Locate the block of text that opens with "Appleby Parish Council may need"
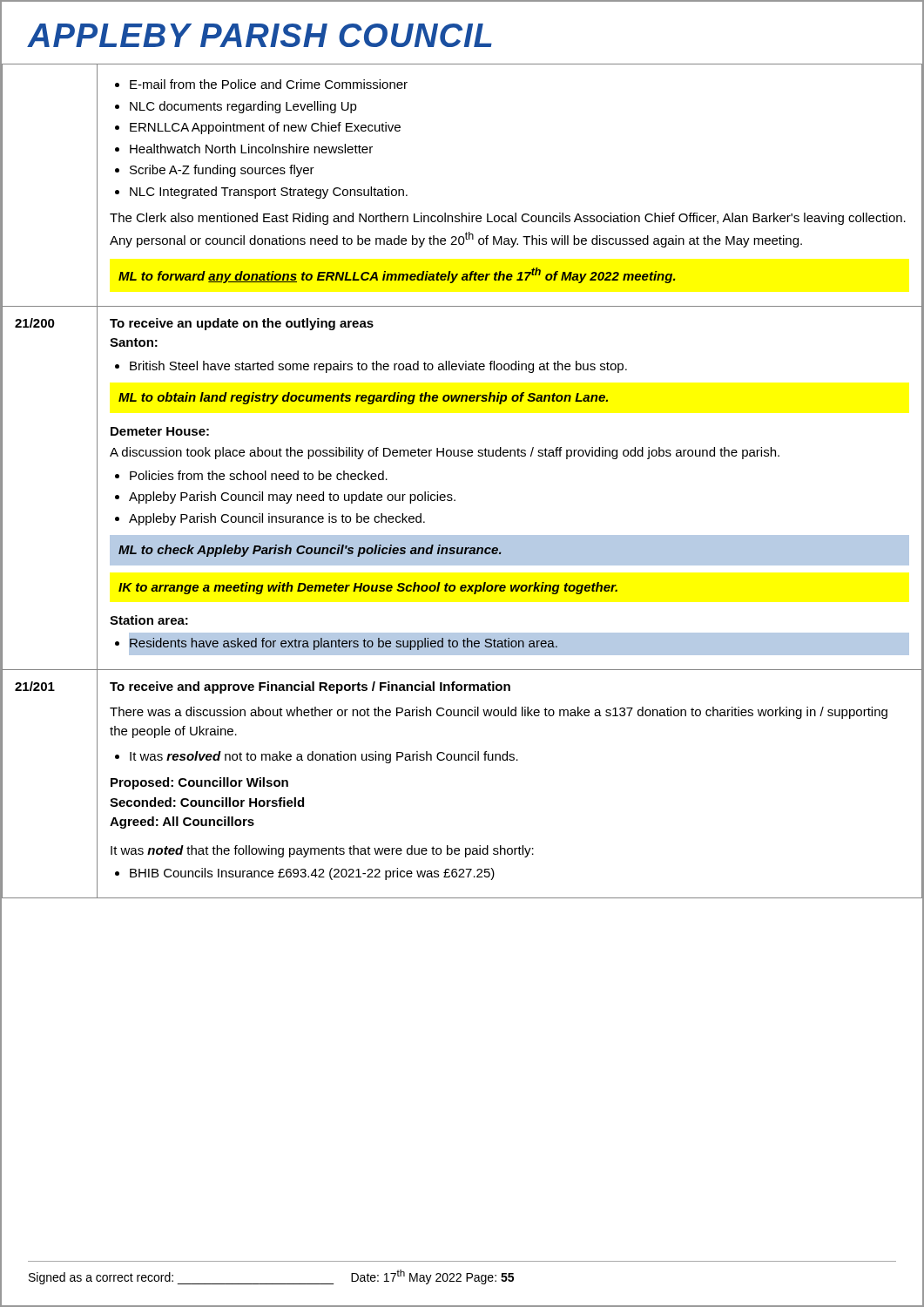This screenshot has height=1307, width=924. (x=292, y=498)
